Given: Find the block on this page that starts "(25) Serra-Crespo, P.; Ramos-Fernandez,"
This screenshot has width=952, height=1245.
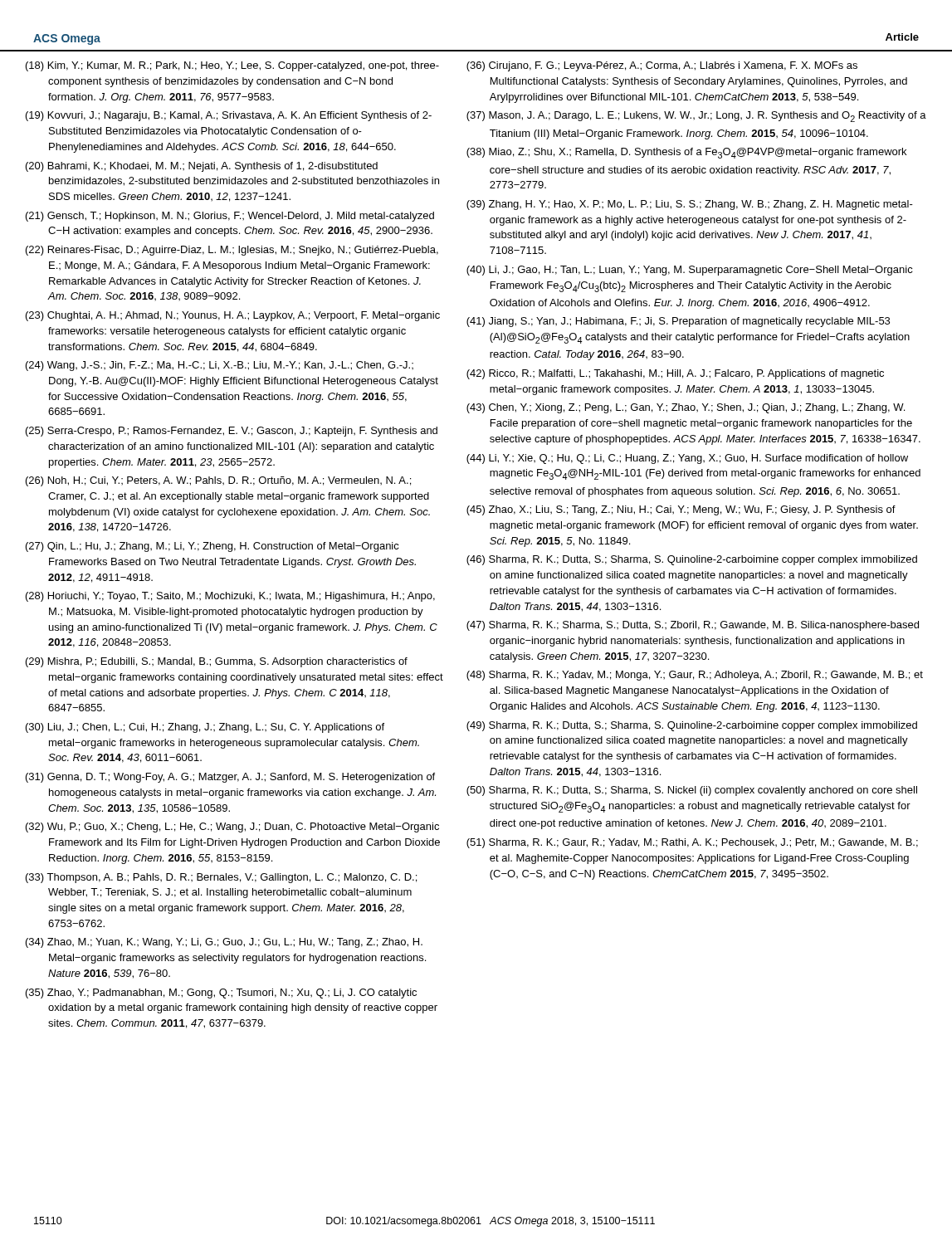Looking at the screenshot, I should point(232,446).
